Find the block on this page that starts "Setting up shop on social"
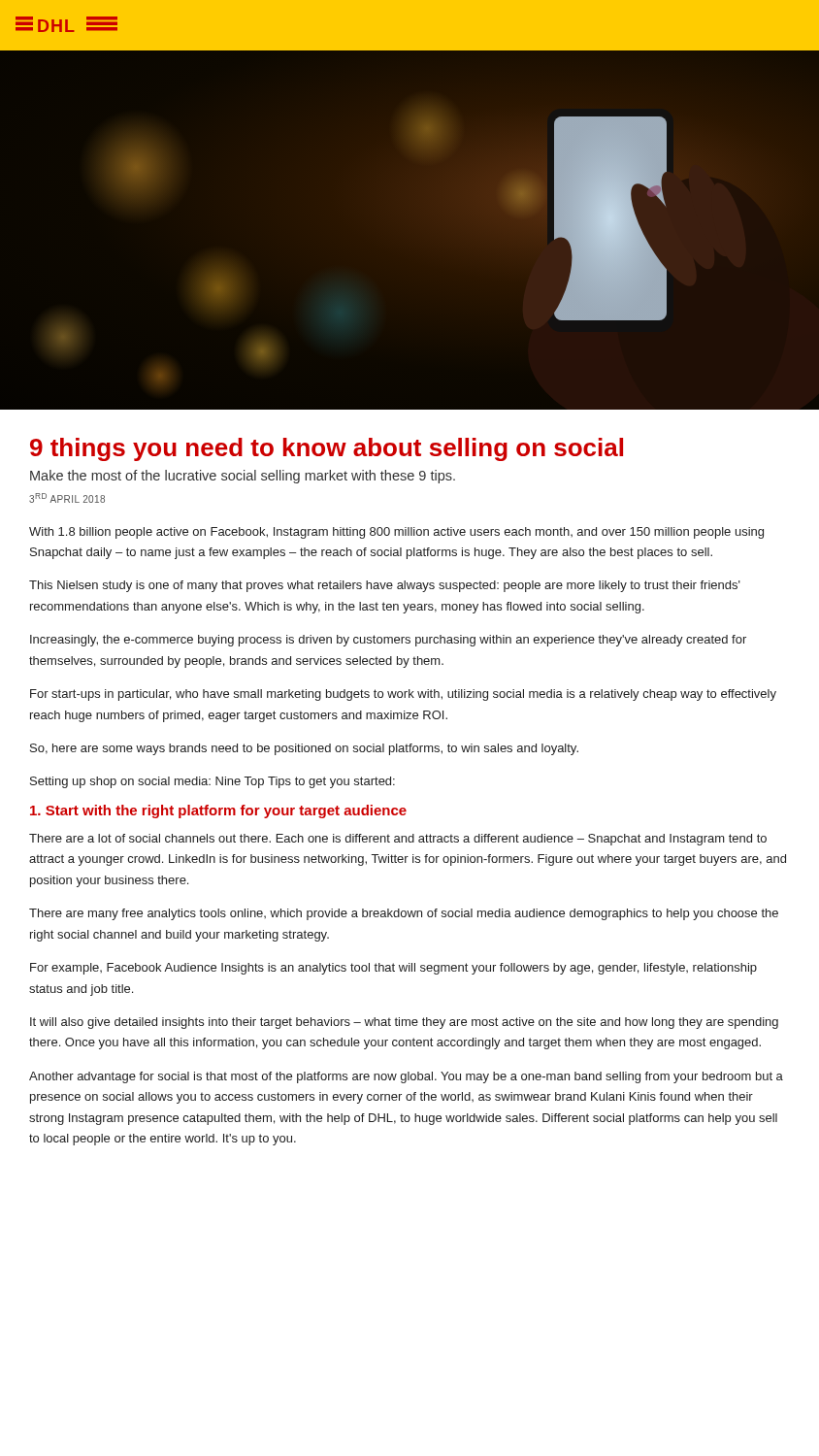The height and width of the screenshot is (1456, 819). [212, 781]
